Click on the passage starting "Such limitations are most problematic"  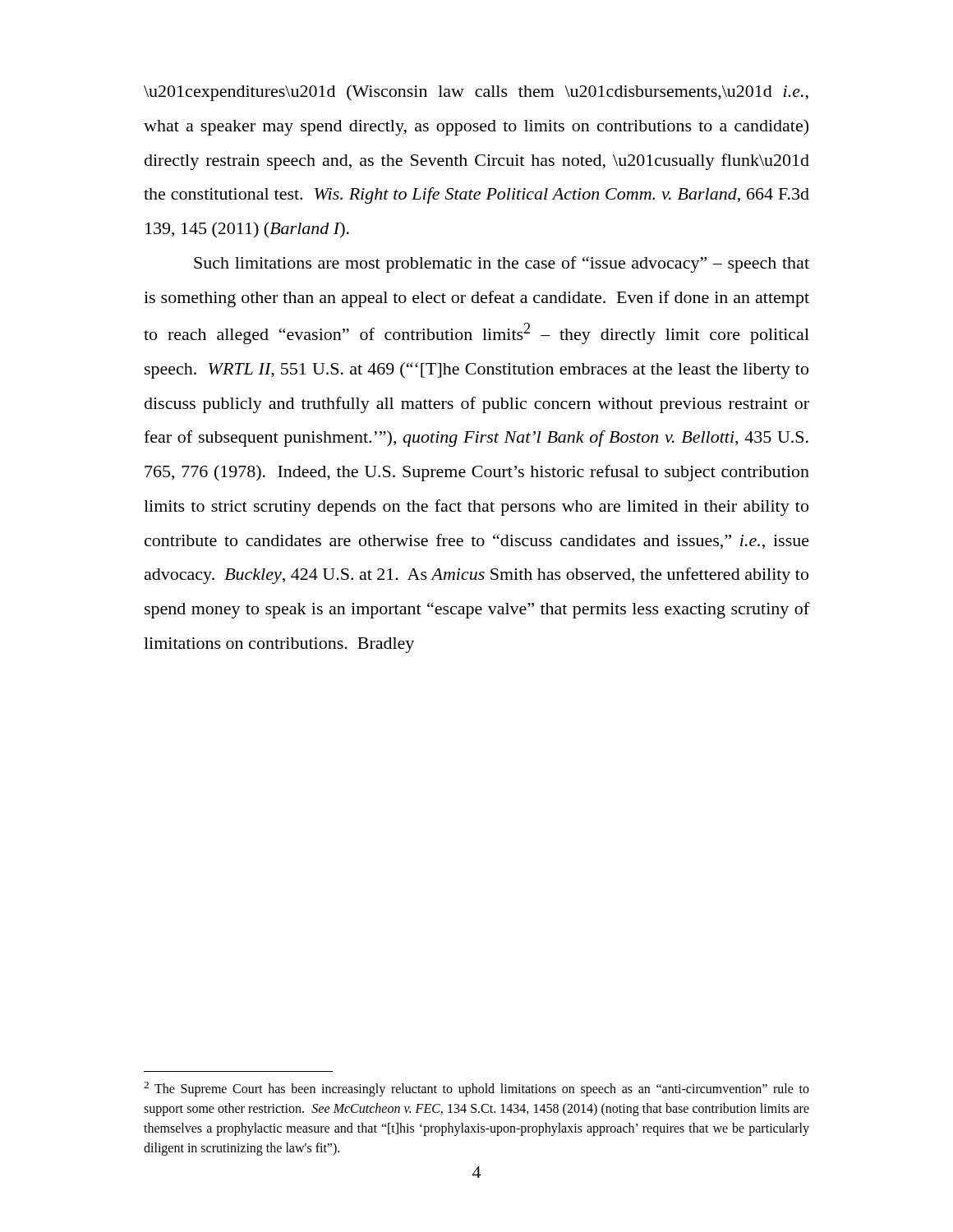pos(476,453)
